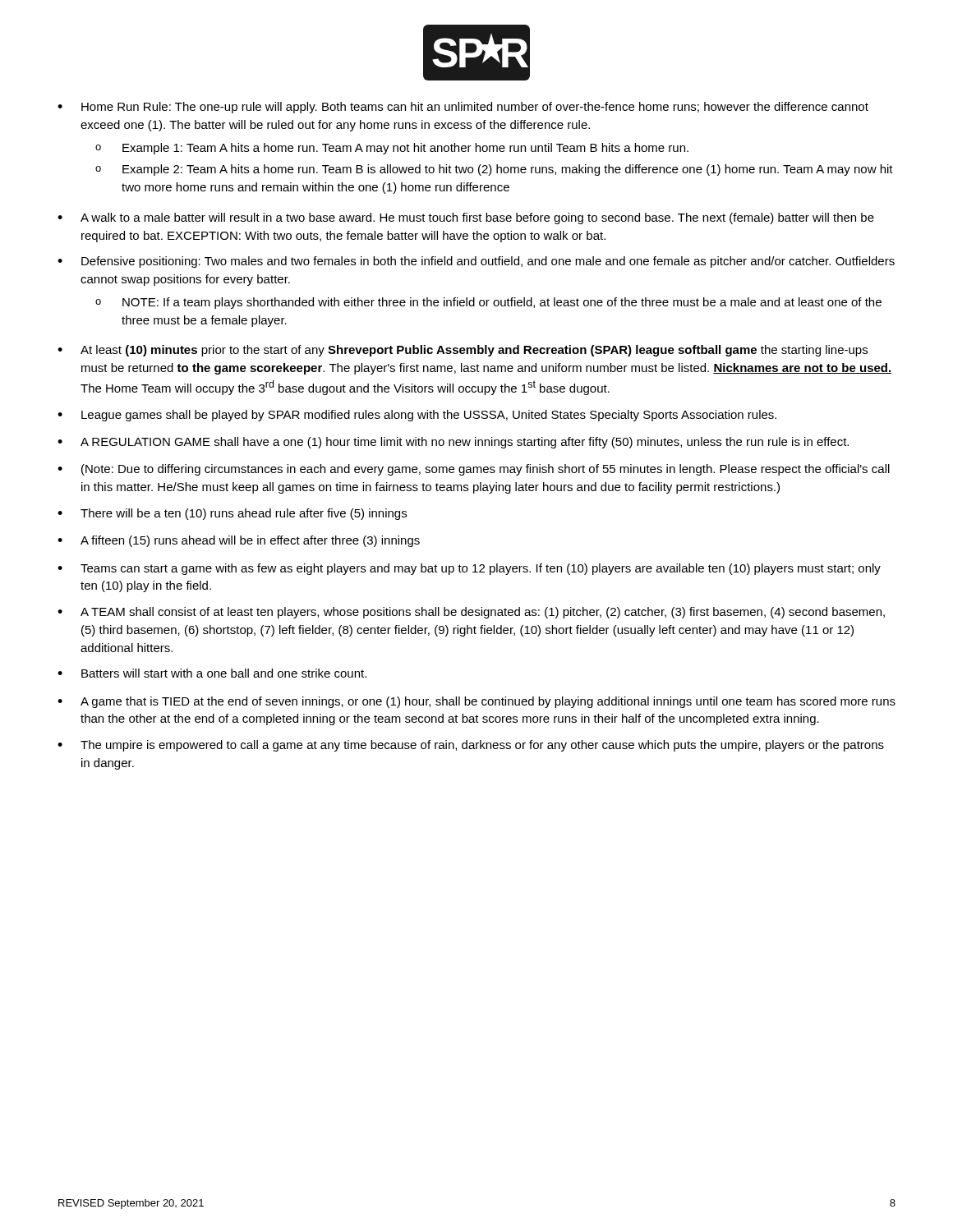
Task: Click on the list item containing "• There will be a"
Action: 232,514
